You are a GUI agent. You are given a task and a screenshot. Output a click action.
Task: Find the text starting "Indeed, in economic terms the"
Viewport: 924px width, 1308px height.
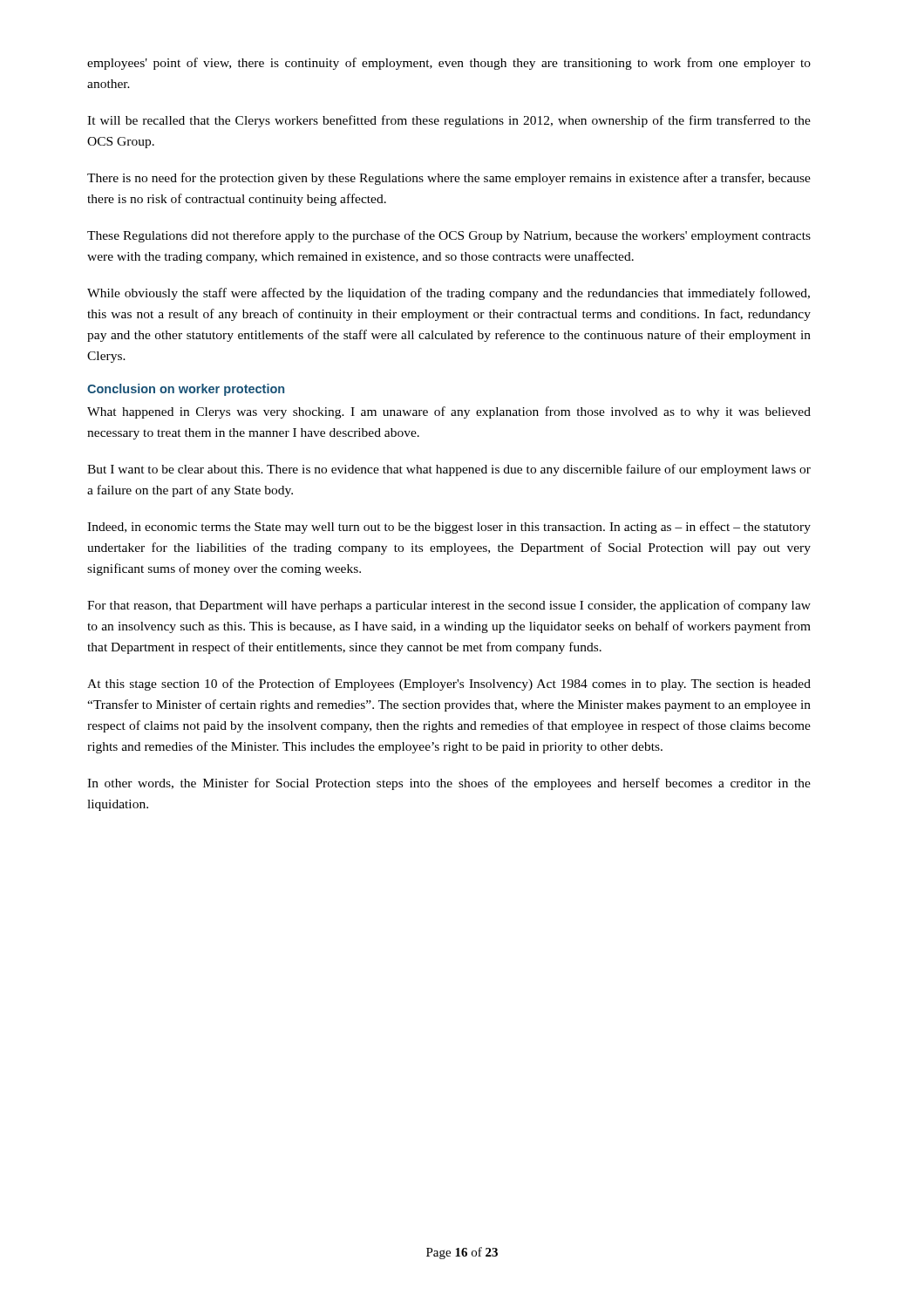pyautogui.click(x=449, y=547)
